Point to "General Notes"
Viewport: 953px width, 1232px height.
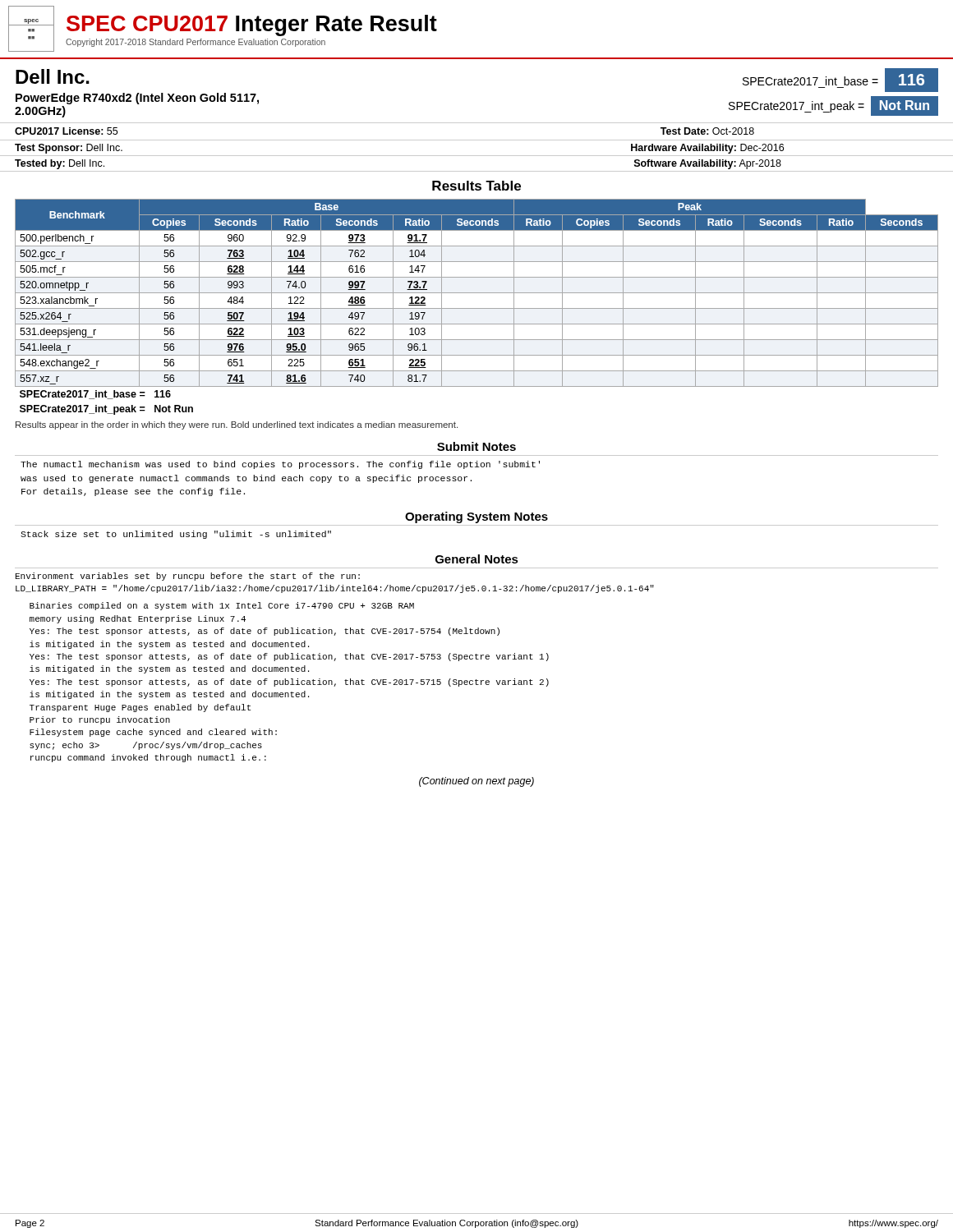pos(476,559)
